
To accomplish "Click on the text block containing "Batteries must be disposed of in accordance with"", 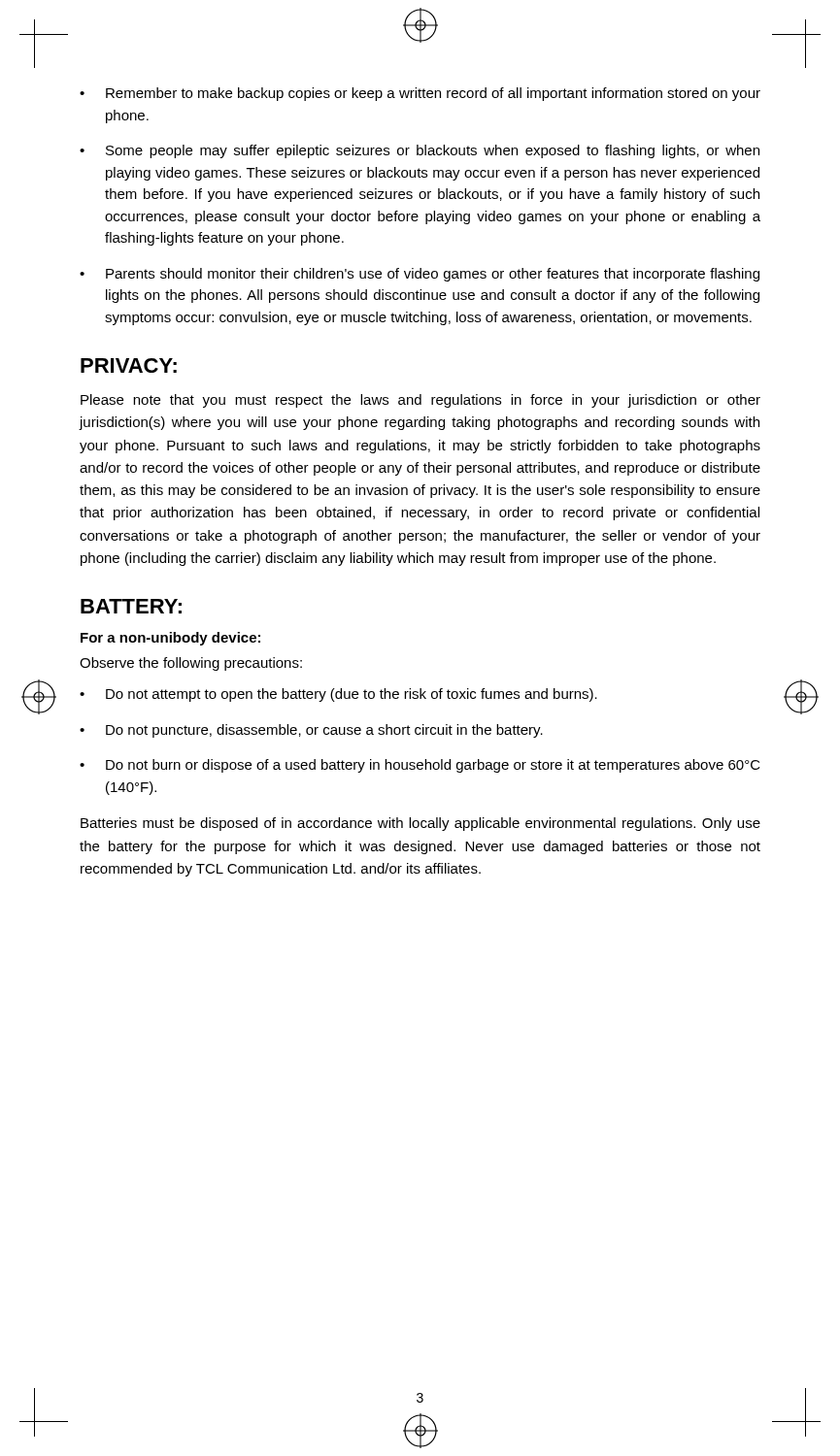I will [420, 845].
